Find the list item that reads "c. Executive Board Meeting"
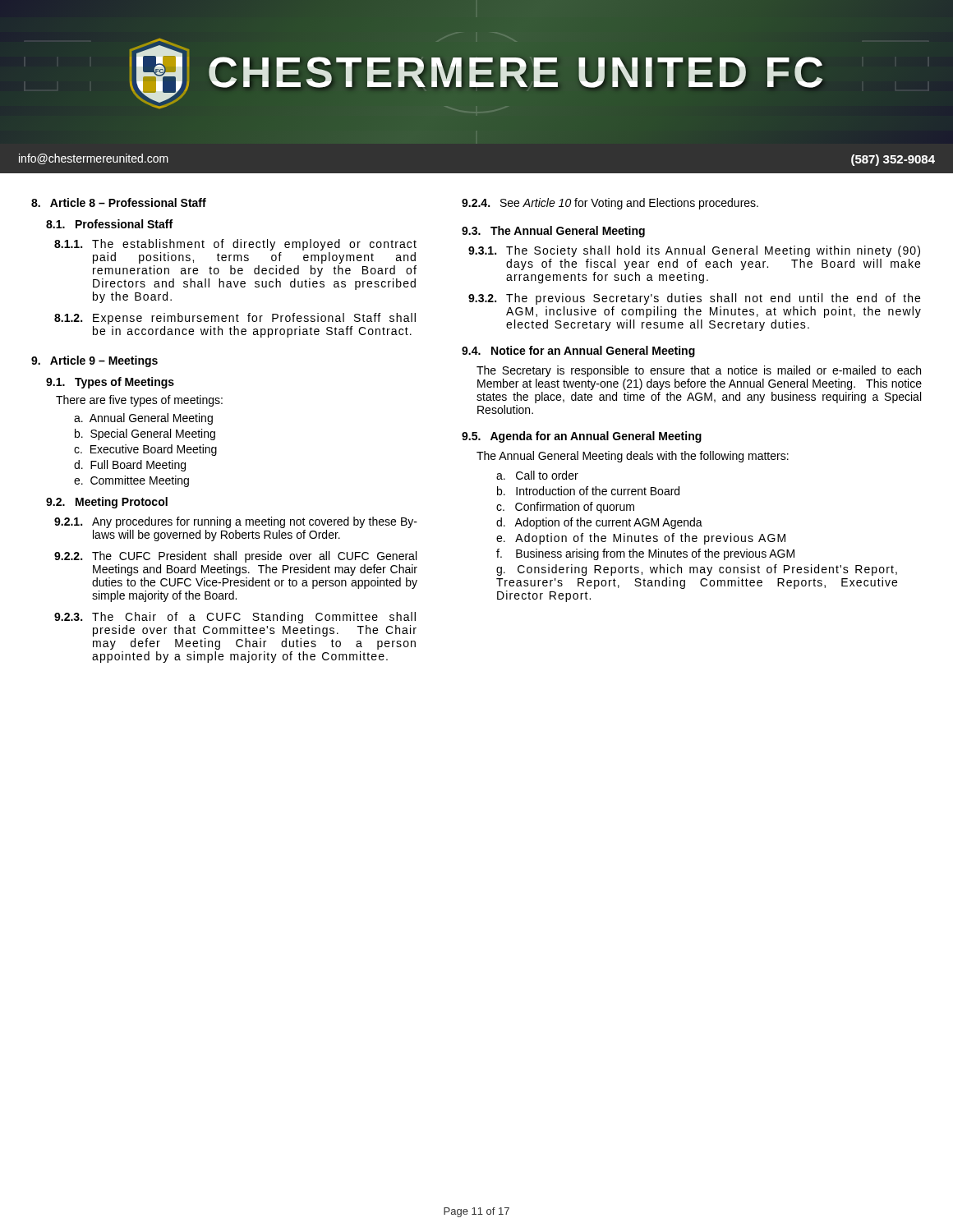This screenshot has width=953, height=1232. [146, 449]
